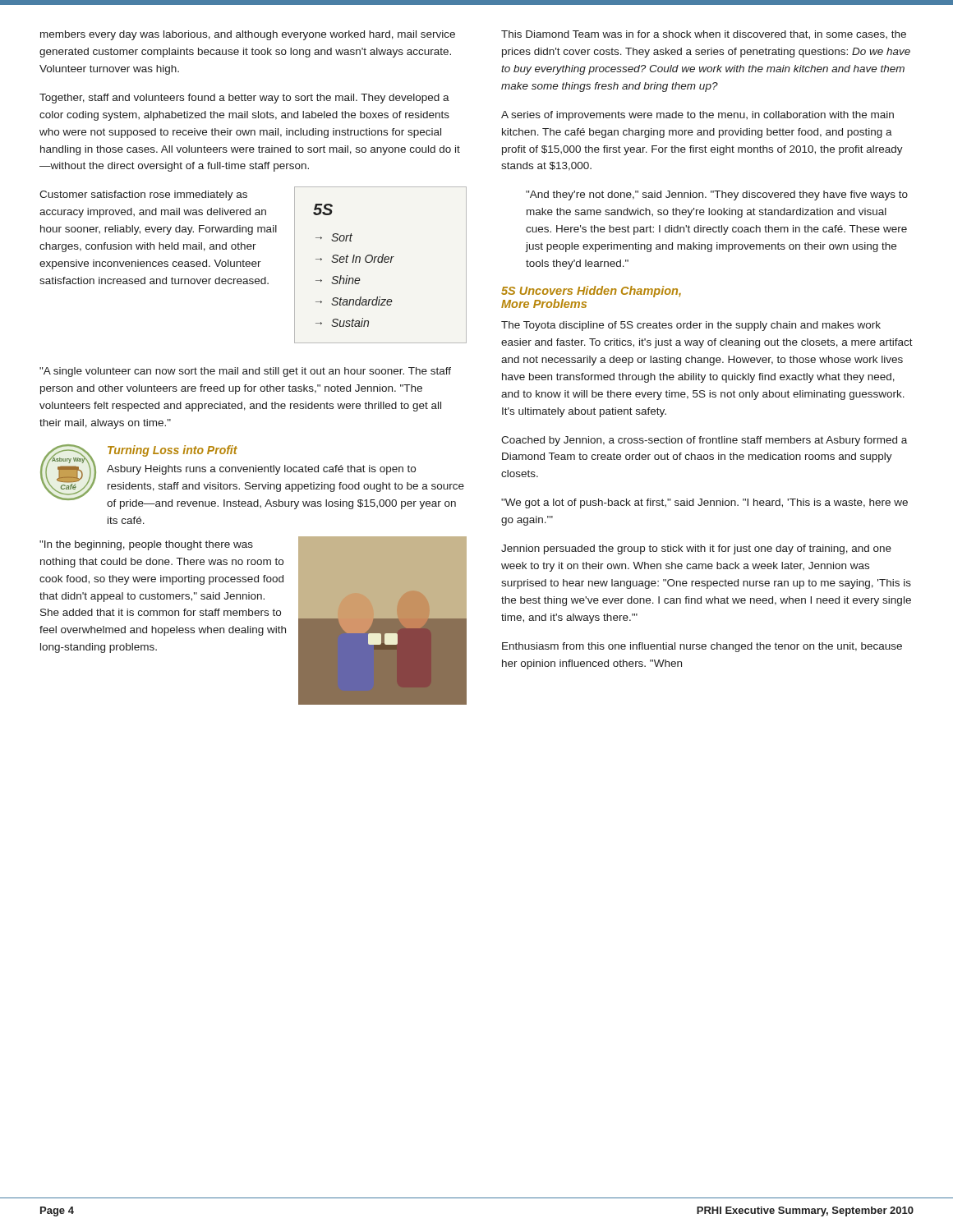The width and height of the screenshot is (953, 1232).
Task: Find the text block containing "Enthusiasm from this one influential nurse changed"
Action: point(702,654)
